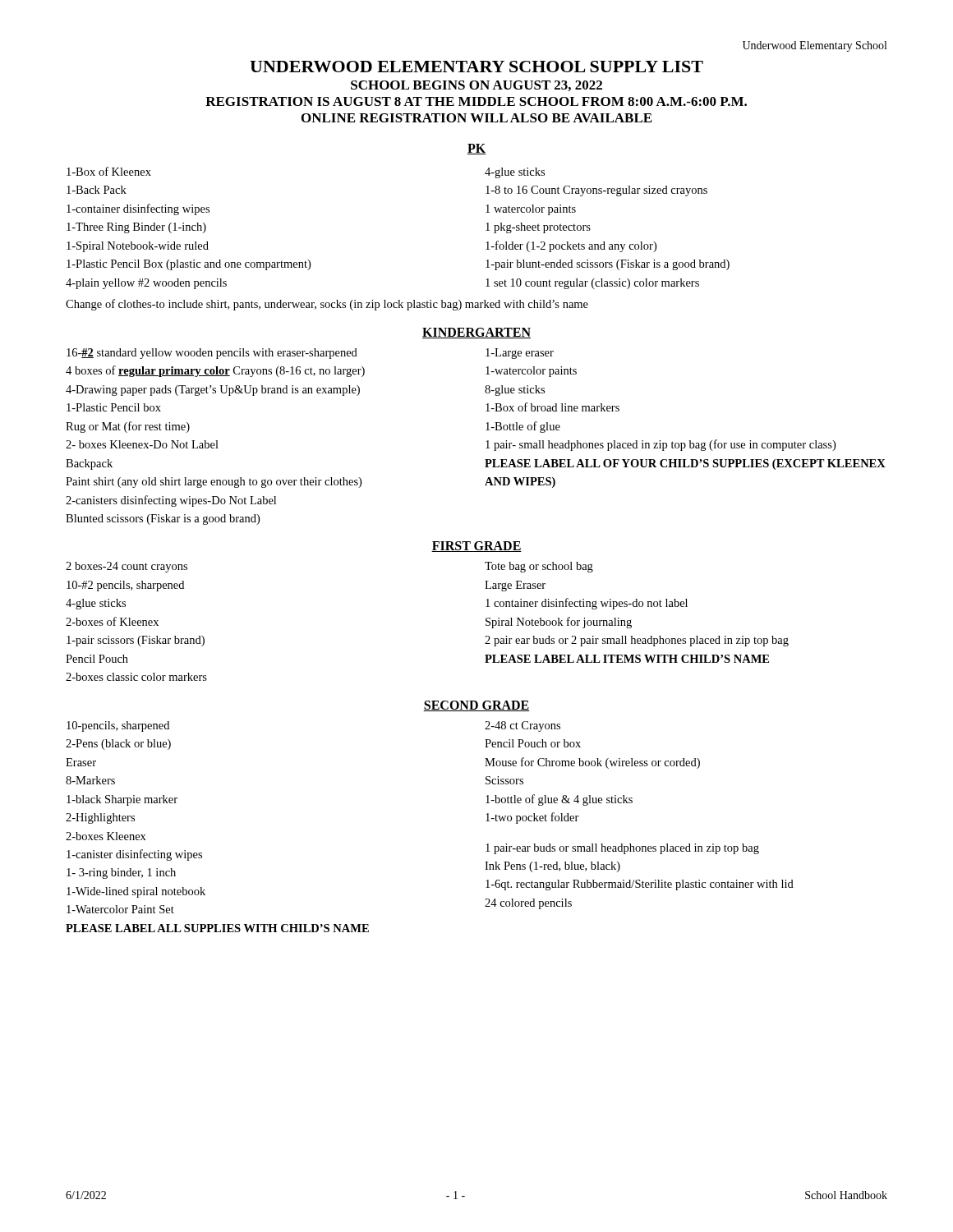Image resolution: width=953 pixels, height=1232 pixels.
Task: Select the list item containing "2-canisters disinfecting wipes-Do Not Label"
Action: click(171, 500)
